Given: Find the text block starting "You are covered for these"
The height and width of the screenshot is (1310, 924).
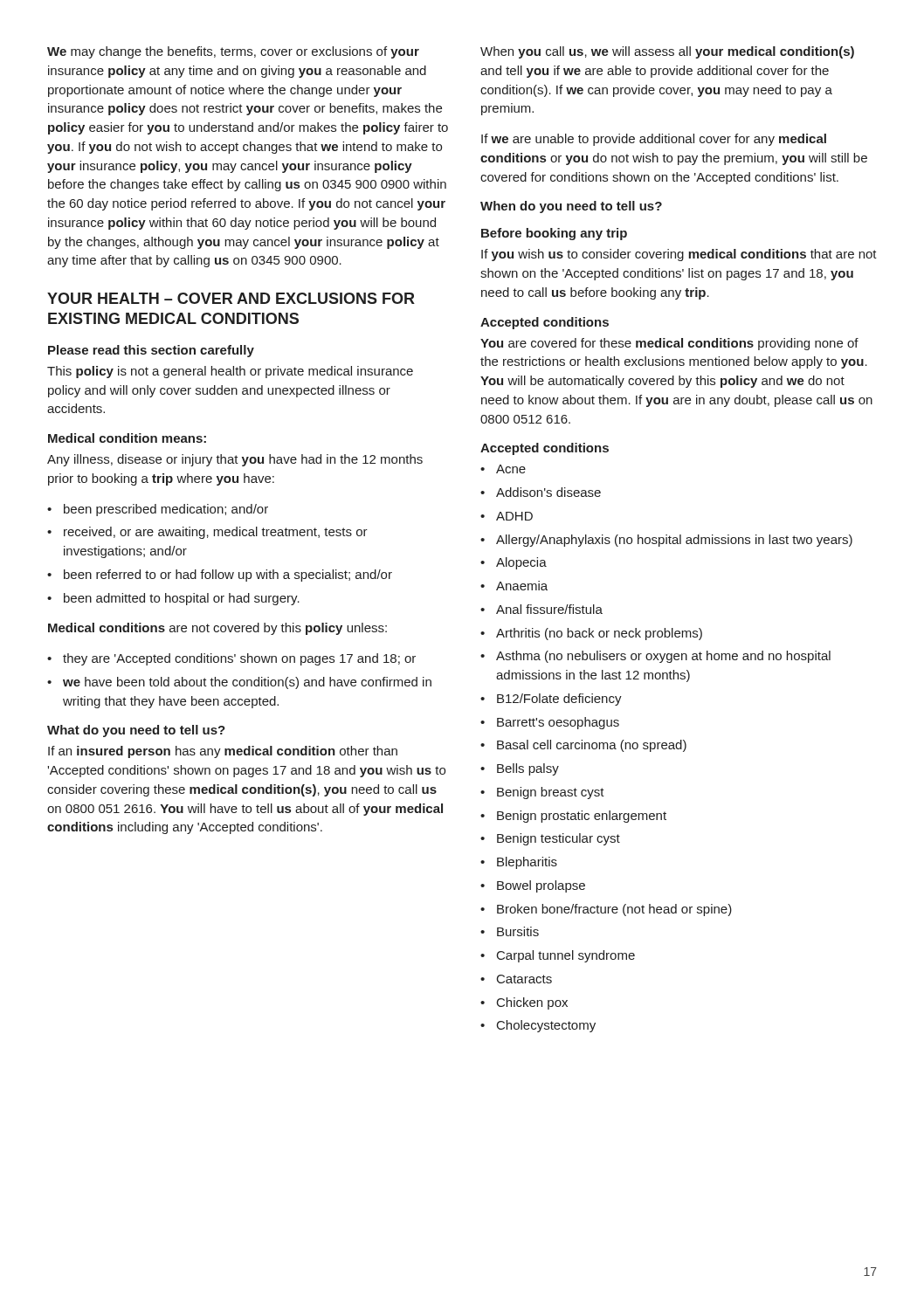Looking at the screenshot, I should click(677, 380).
